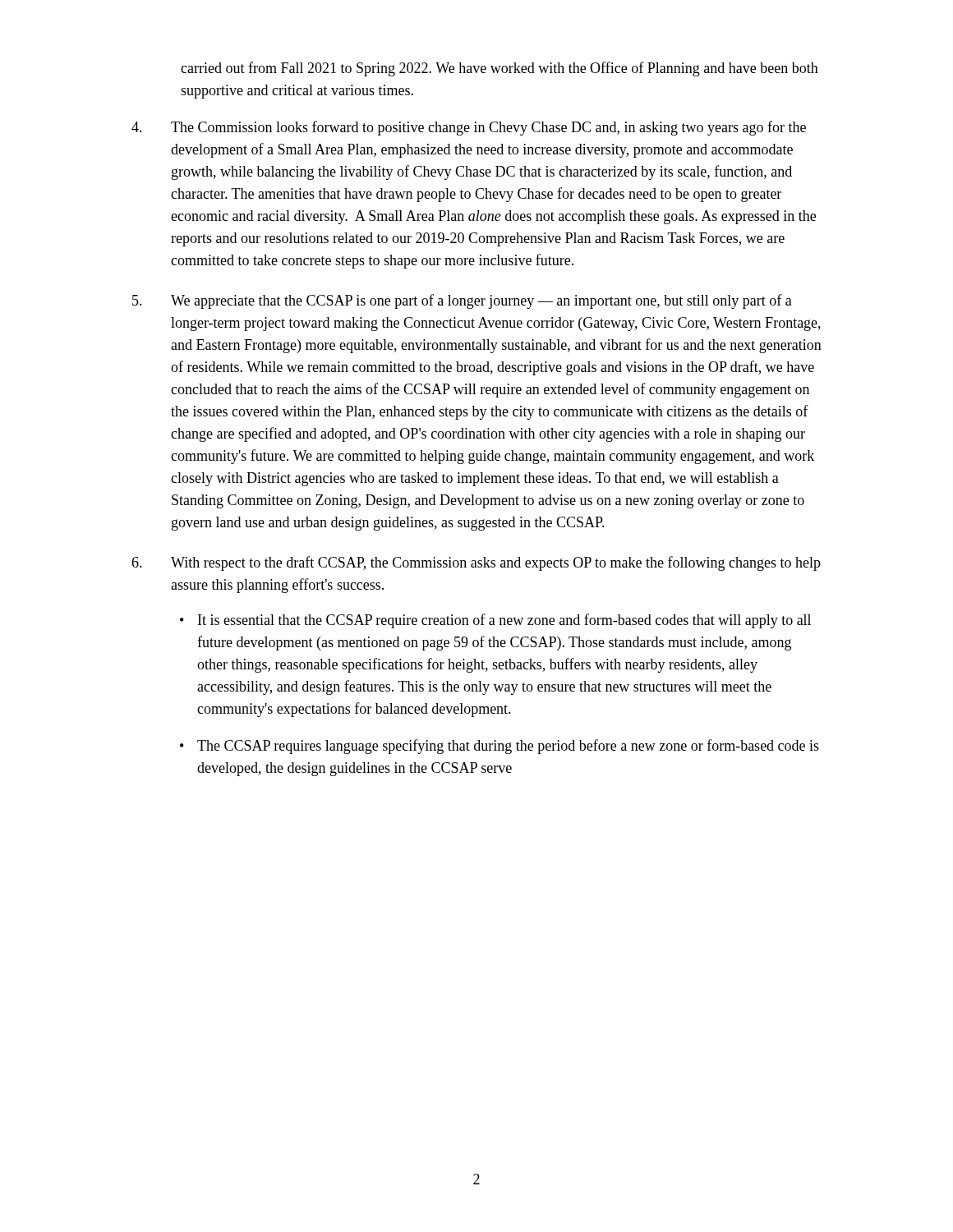Screen dimensions: 1232x953
Task: Click on the region starting "5. We appreciate that the CCSAP"
Action: (x=476, y=412)
